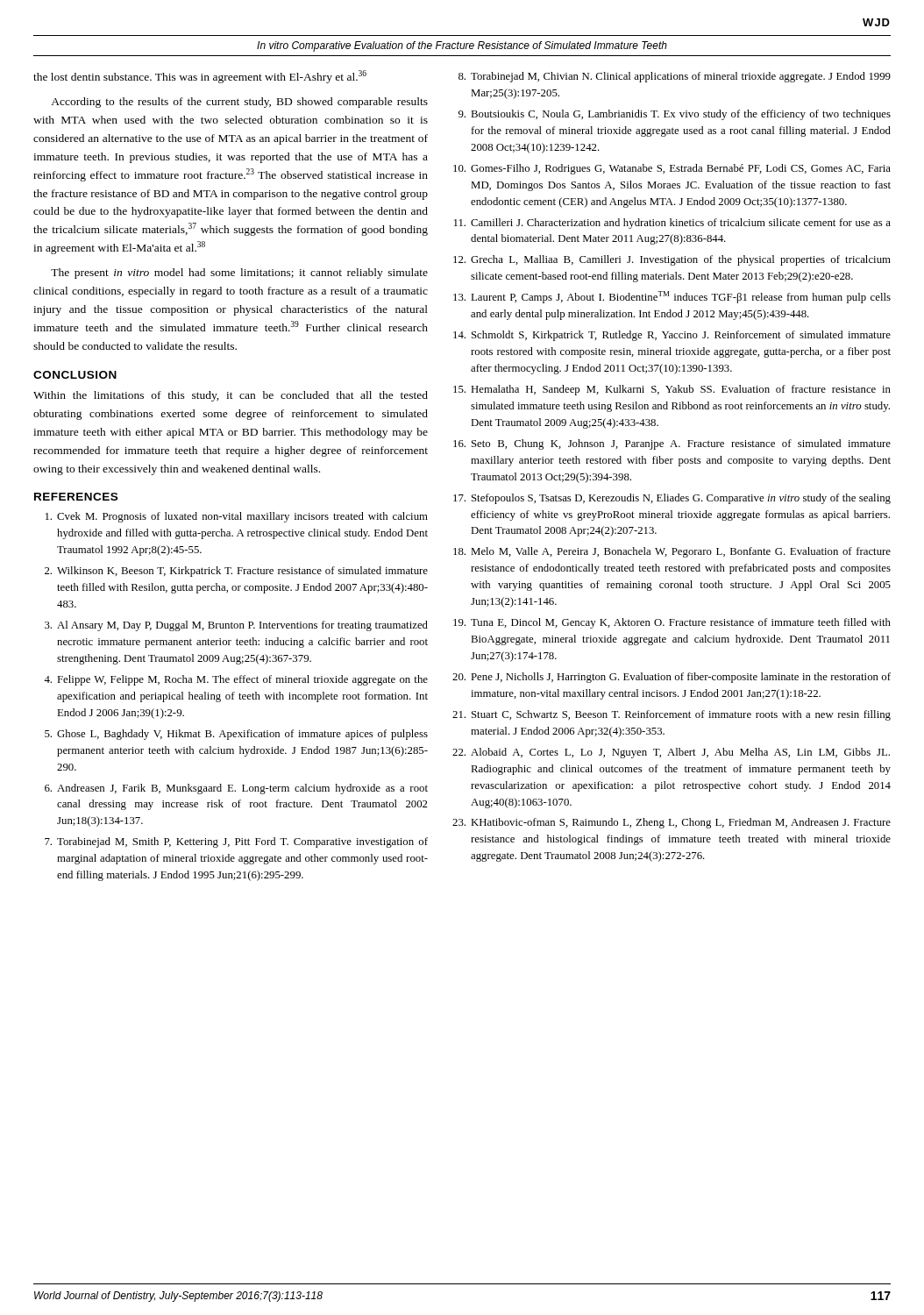Find the block on this page that starts "19. Tuna E, Dincol M,"
Viewport: 924px width, 1315px height.
[x=669, y=640]
